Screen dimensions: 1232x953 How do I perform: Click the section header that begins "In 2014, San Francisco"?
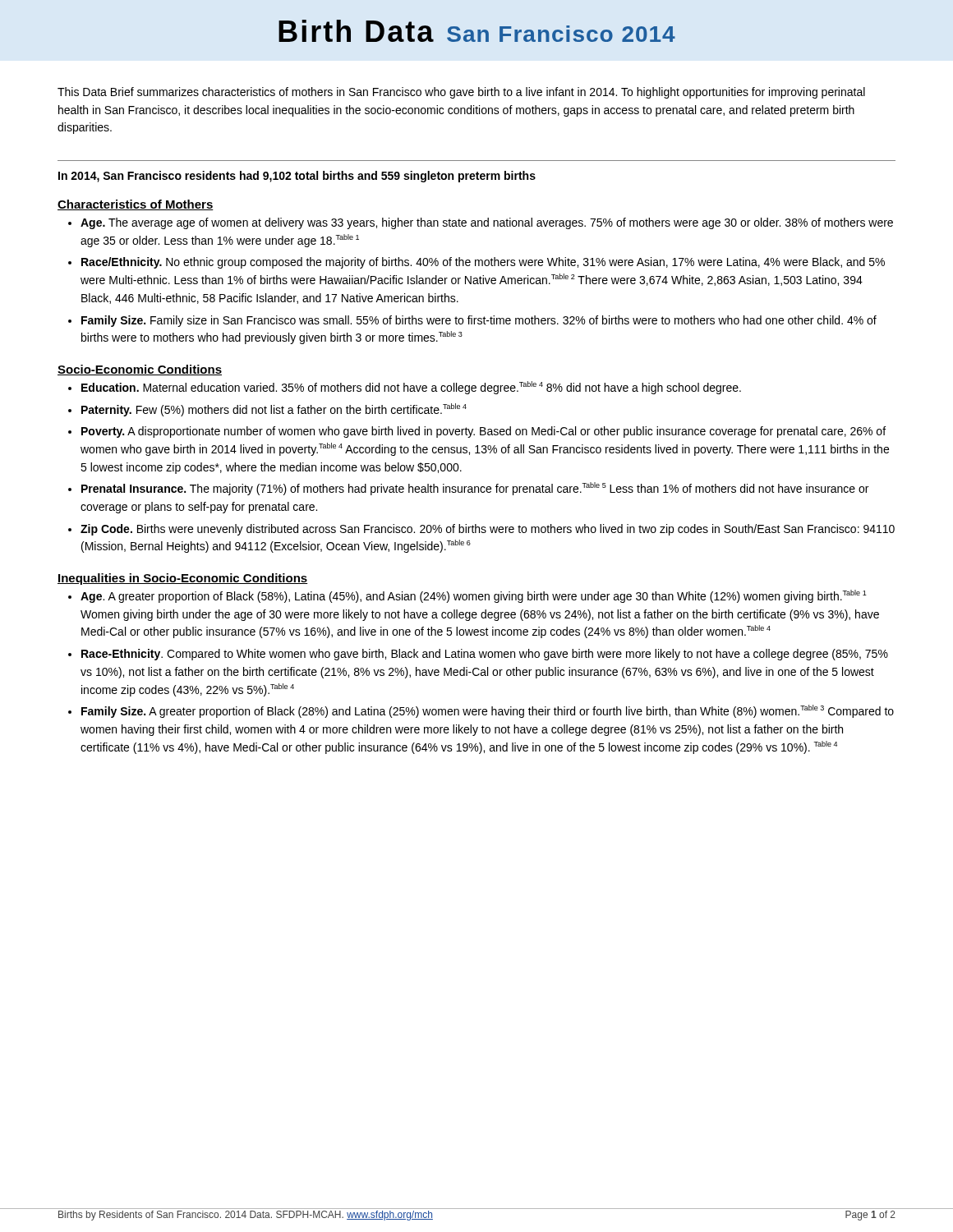(x=476, y=176)
